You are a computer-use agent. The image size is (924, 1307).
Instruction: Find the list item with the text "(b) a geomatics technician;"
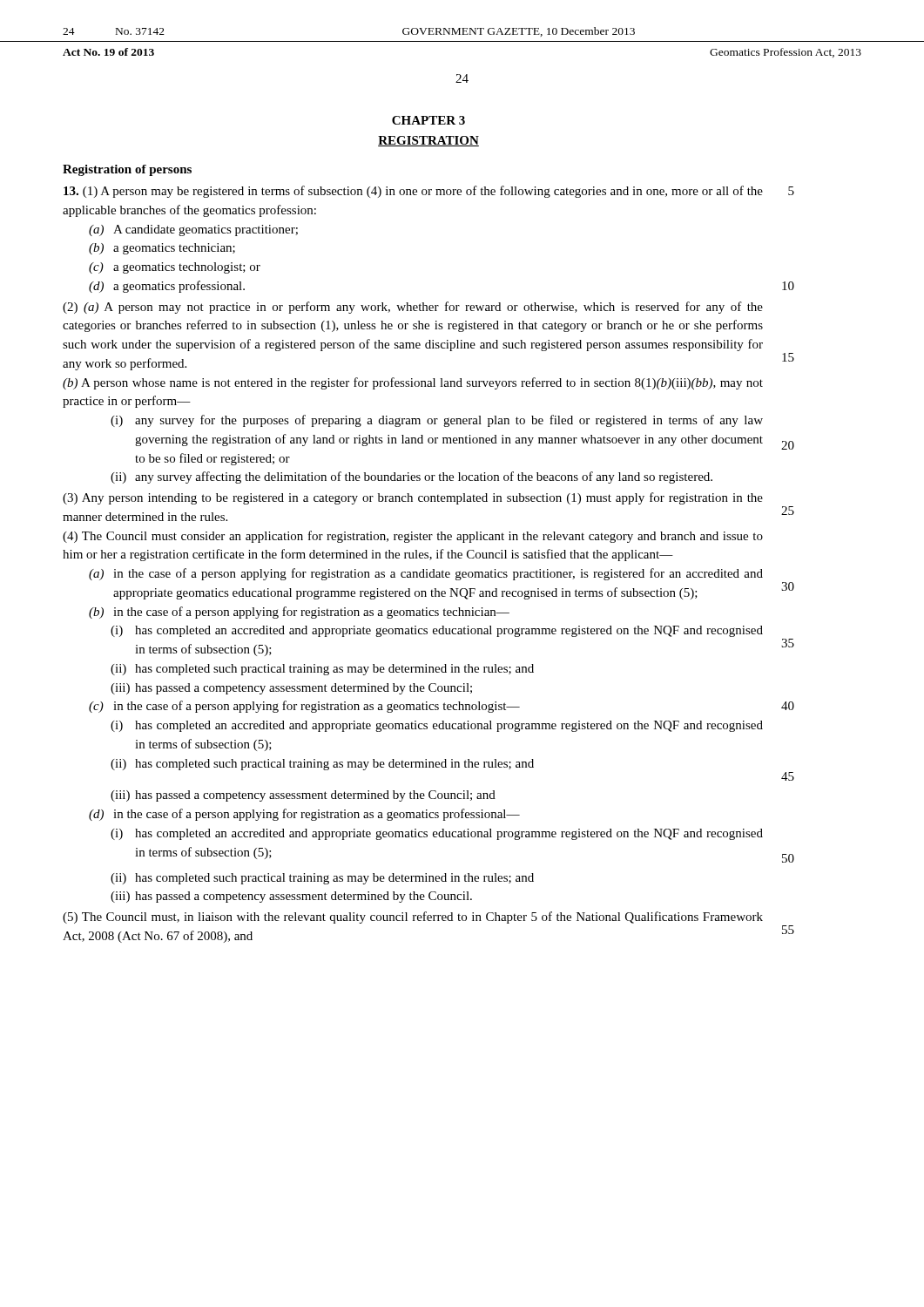[x=162, y=249]
